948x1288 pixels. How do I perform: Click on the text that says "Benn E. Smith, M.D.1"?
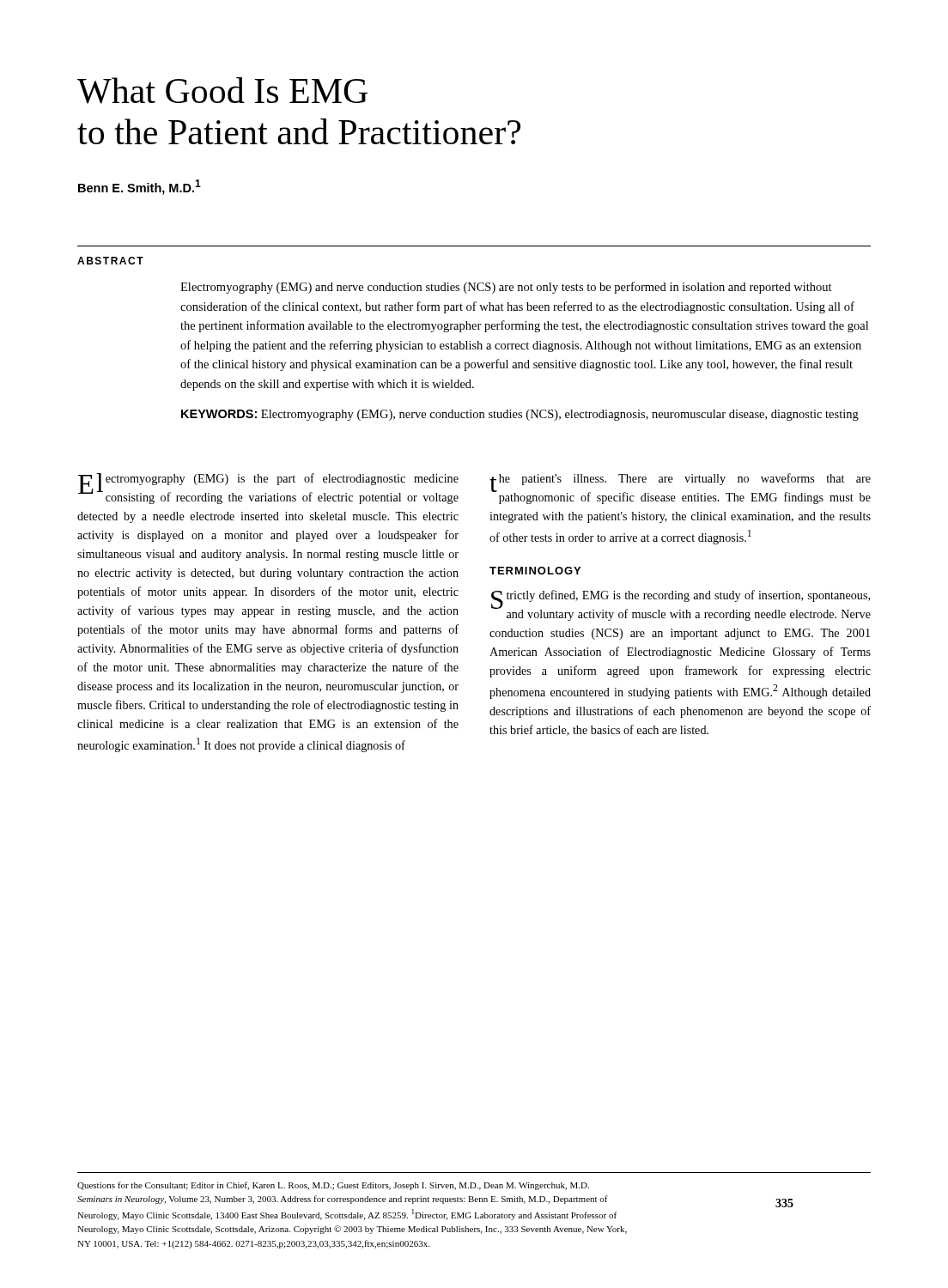139,186
